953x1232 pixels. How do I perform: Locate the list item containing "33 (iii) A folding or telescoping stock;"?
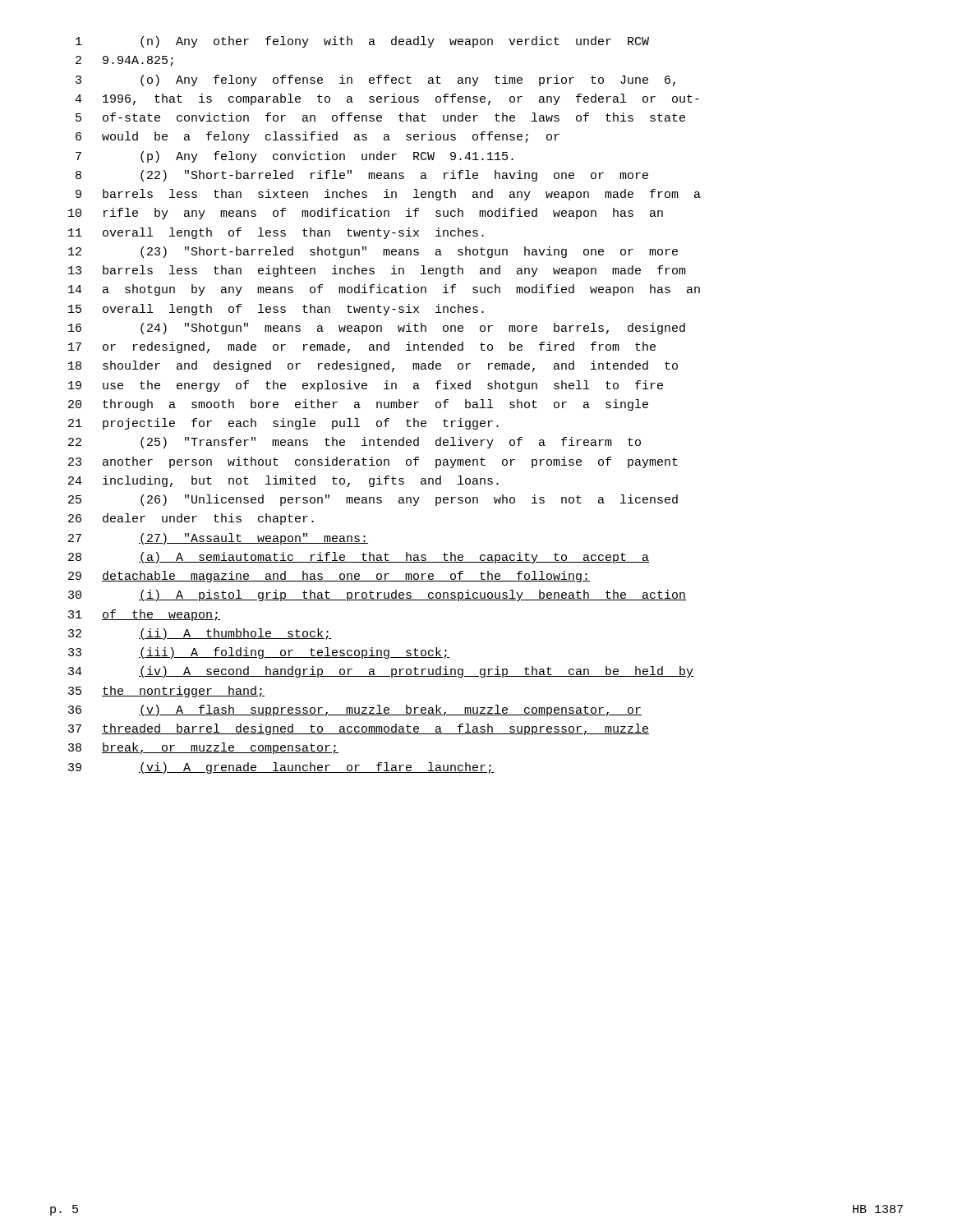(x=259, y=653)
